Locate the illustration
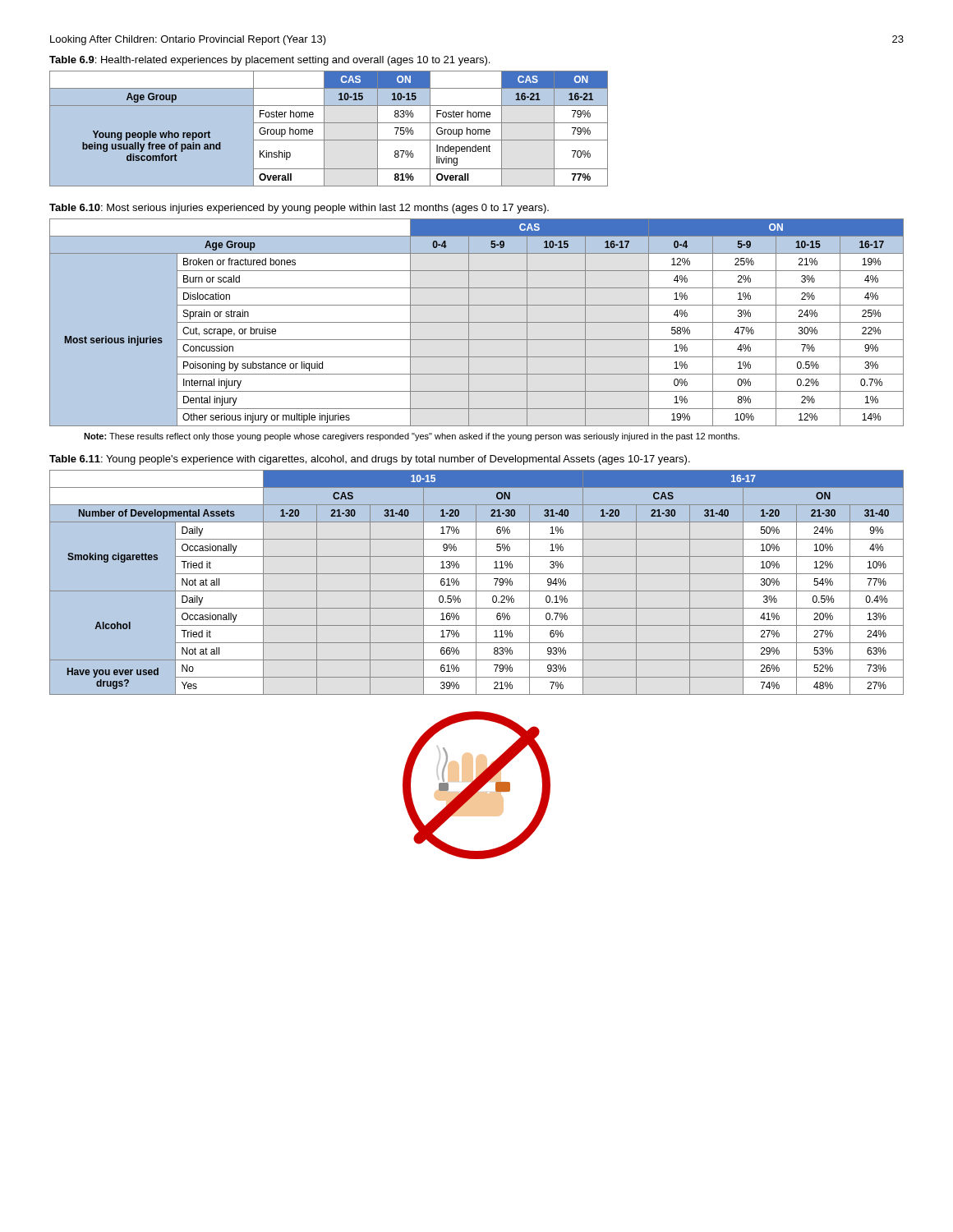The height and width of the screenshot is (1232, 953). [x=476, y=786]
